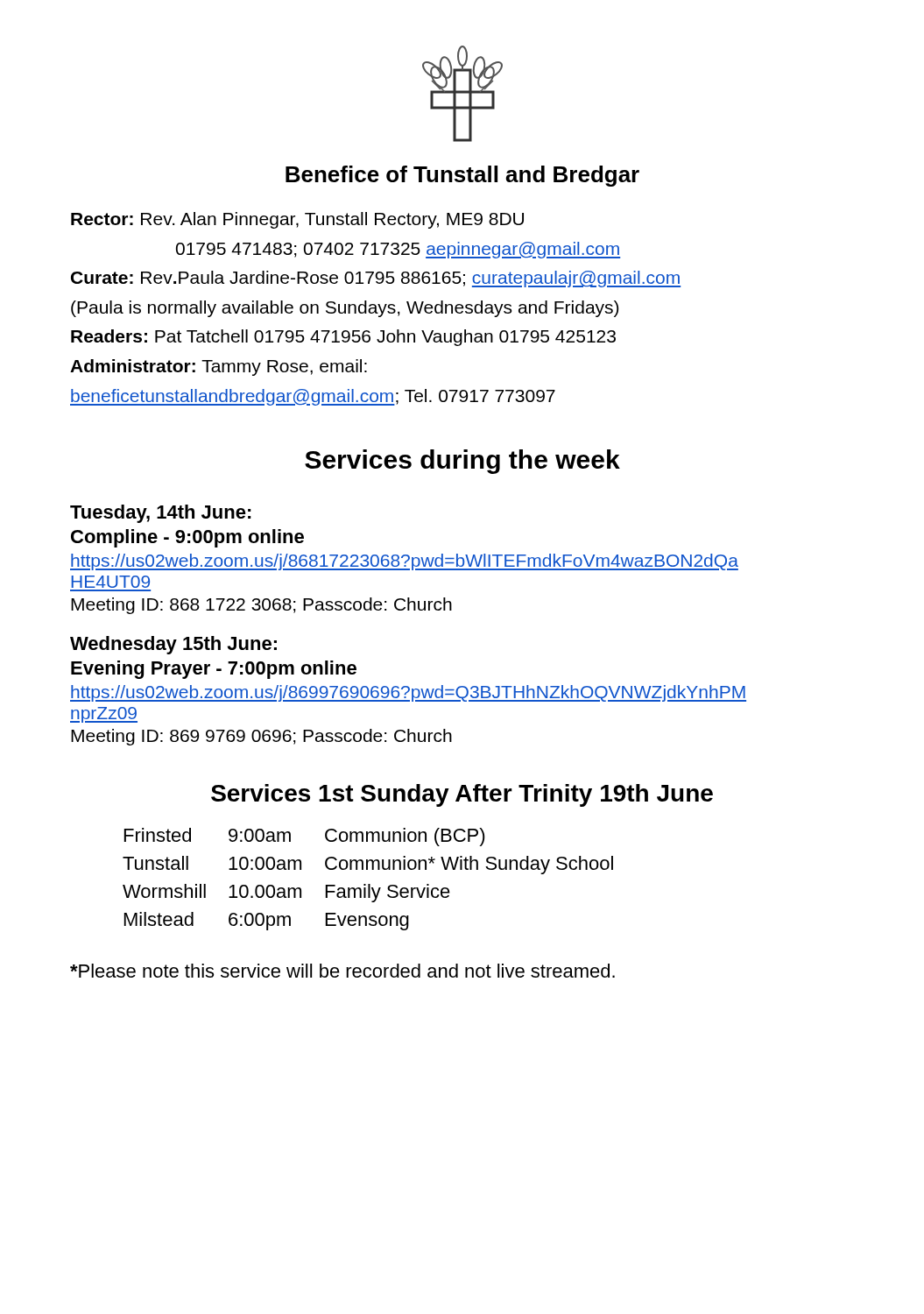The height and width of the screenshot is (1314, 924).
Task: Find a logo
Action: coord(462,99)
